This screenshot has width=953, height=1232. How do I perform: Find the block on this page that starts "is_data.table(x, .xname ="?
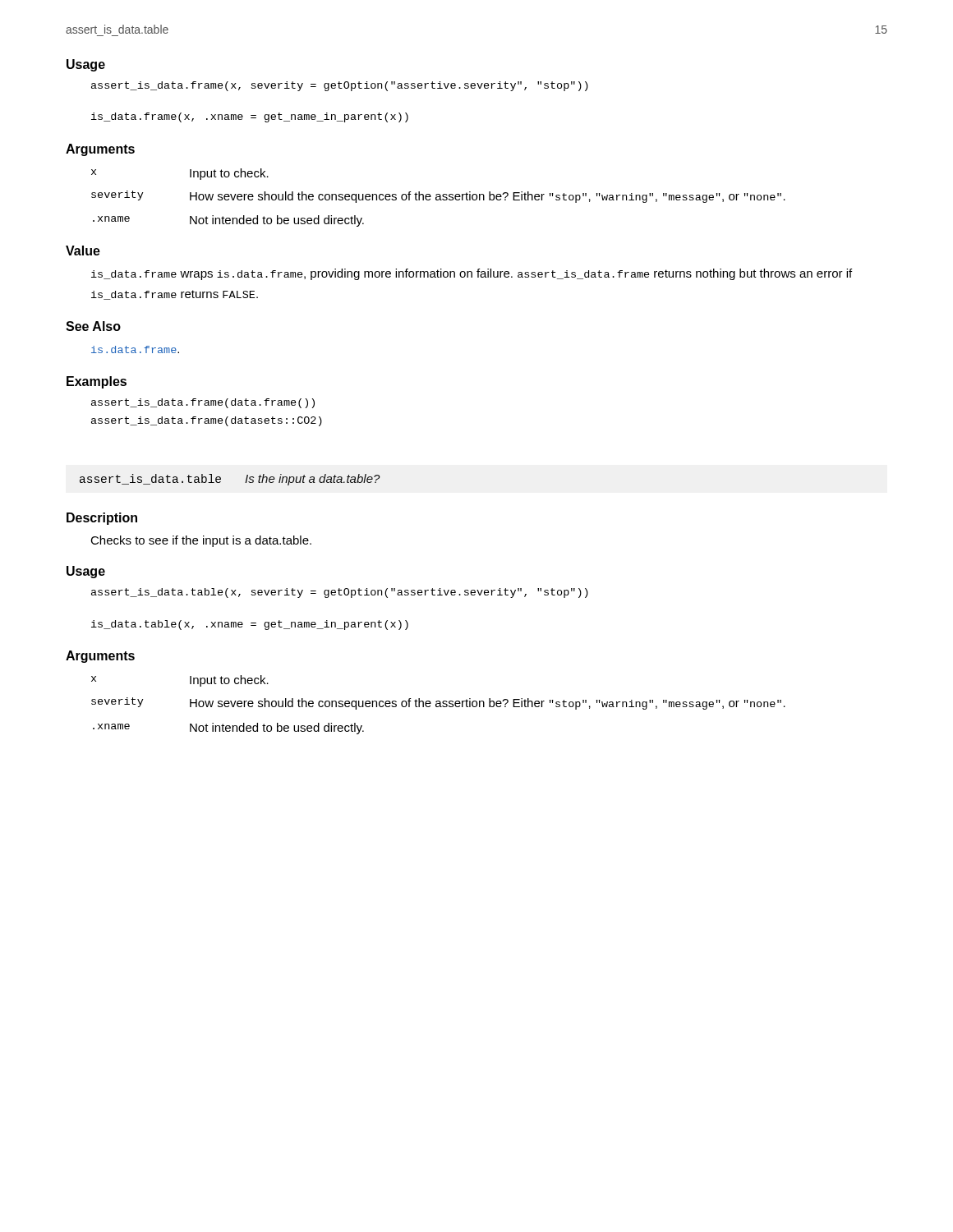click(250, 624)
